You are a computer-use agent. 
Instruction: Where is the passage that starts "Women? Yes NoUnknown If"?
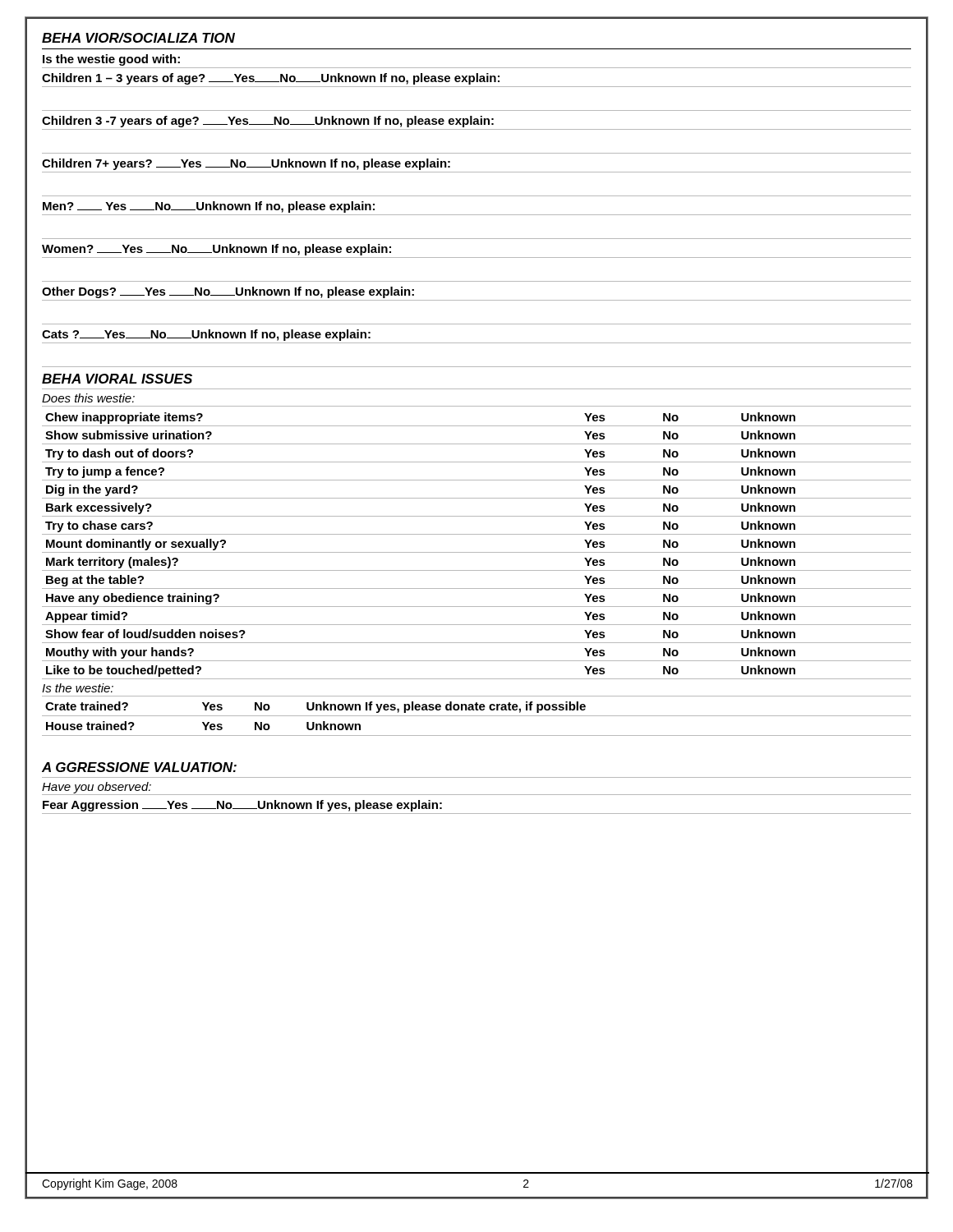point(217,248)
